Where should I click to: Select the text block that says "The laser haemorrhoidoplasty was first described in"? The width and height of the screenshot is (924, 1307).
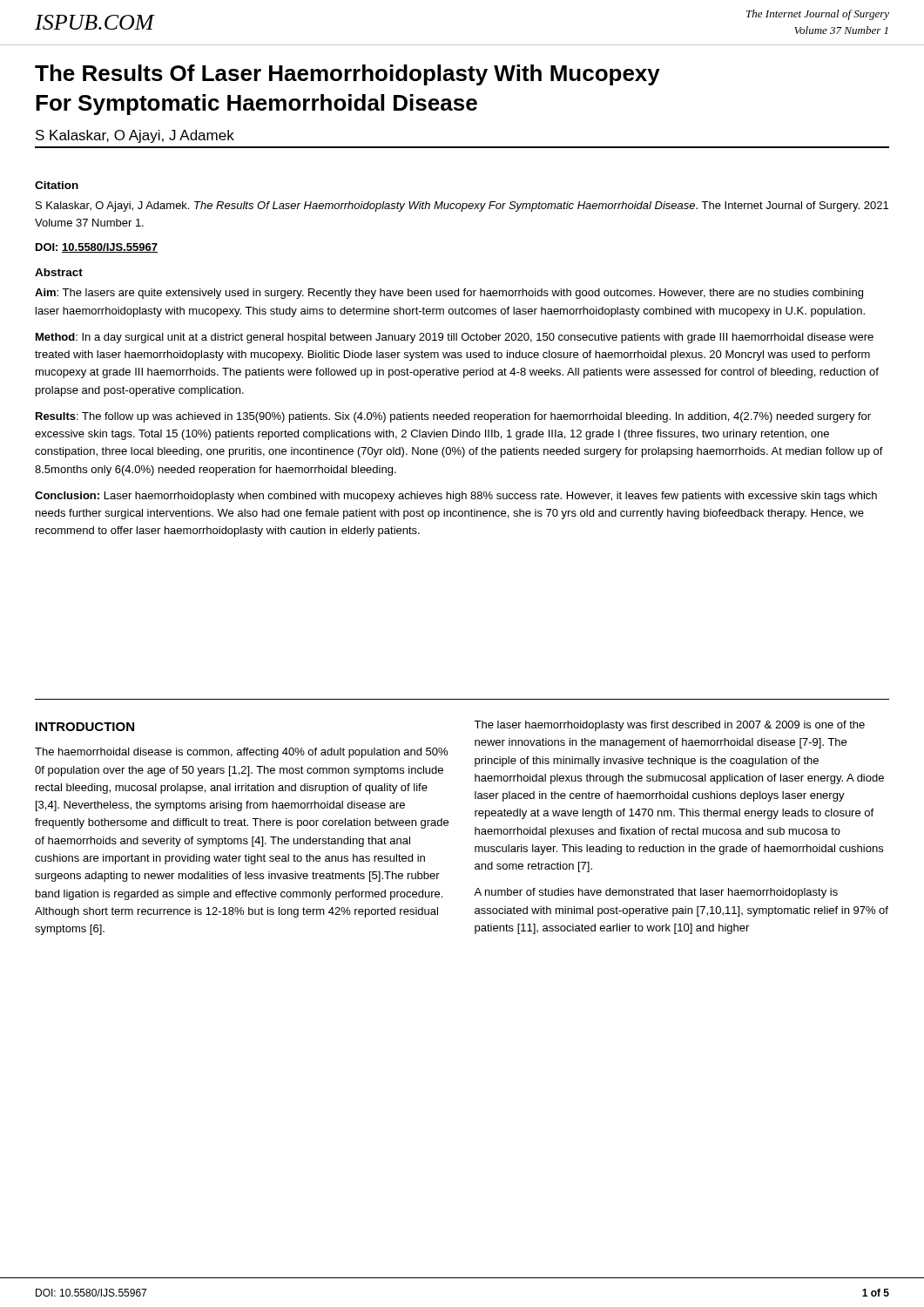(x=682, y=827)
